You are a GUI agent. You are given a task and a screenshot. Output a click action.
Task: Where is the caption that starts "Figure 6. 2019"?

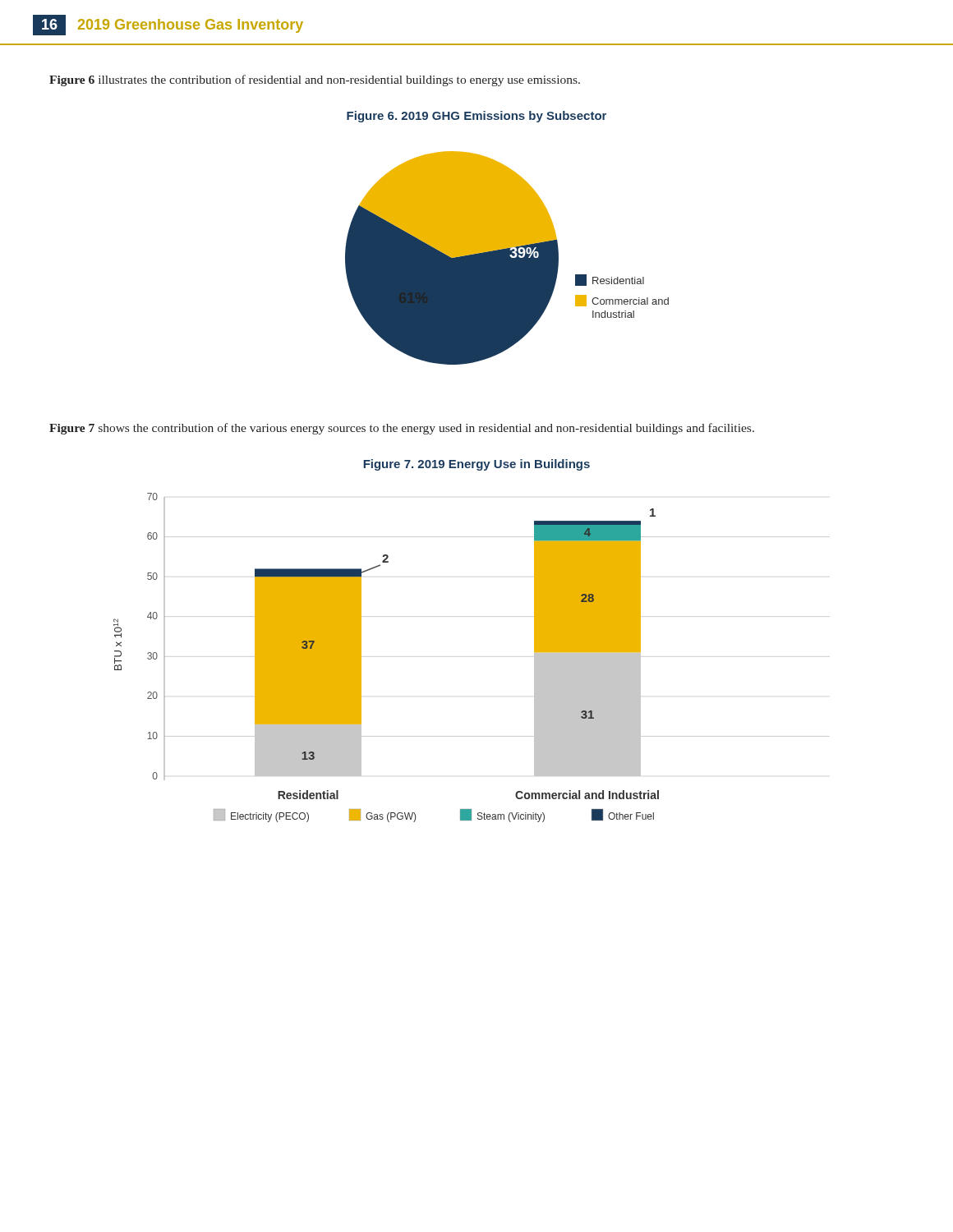coord(476,115)
